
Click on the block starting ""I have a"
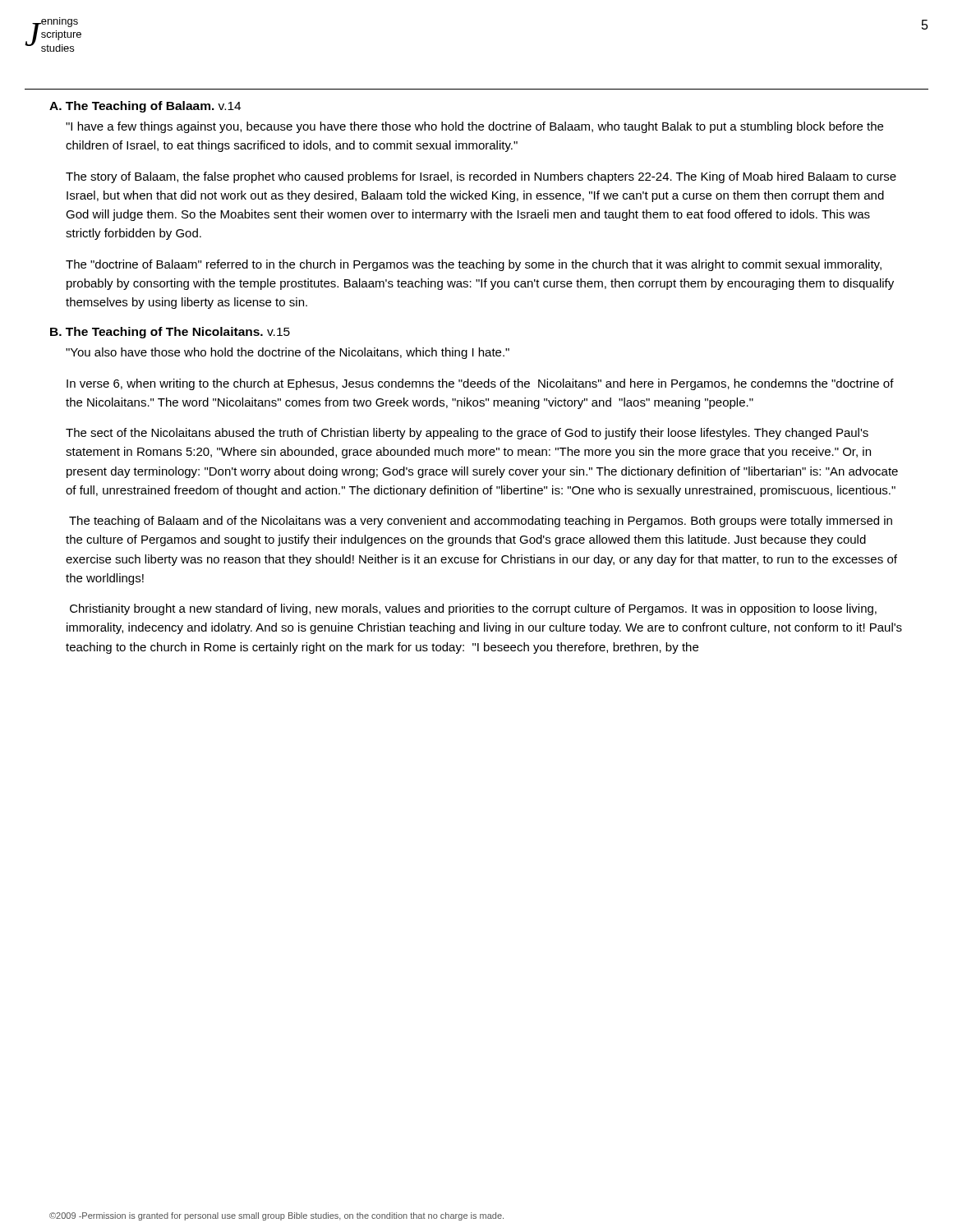pyautogui.click(x=475, y=136)
